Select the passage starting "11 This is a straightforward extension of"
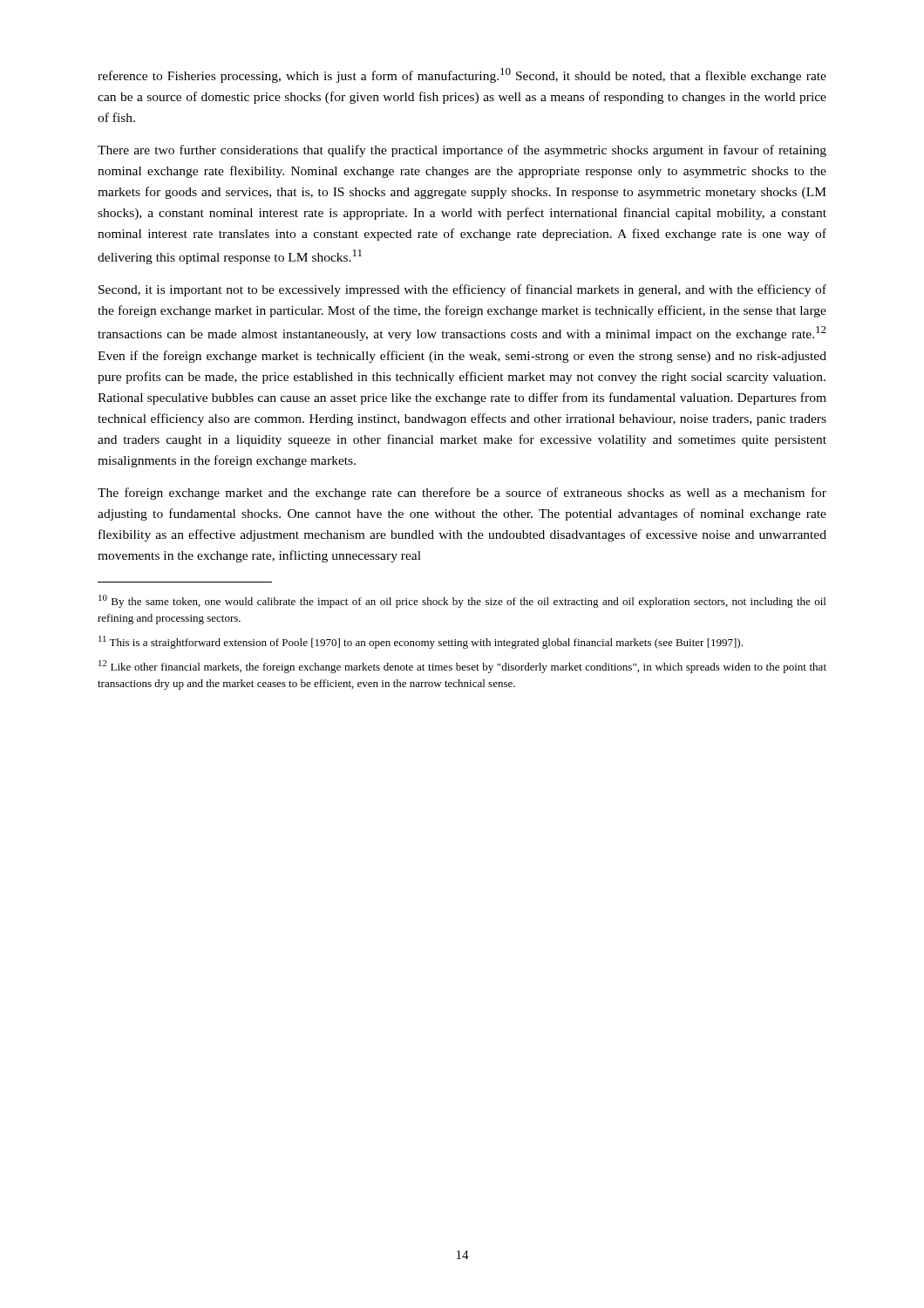The image size is (924, 1308). click(421, 641)
